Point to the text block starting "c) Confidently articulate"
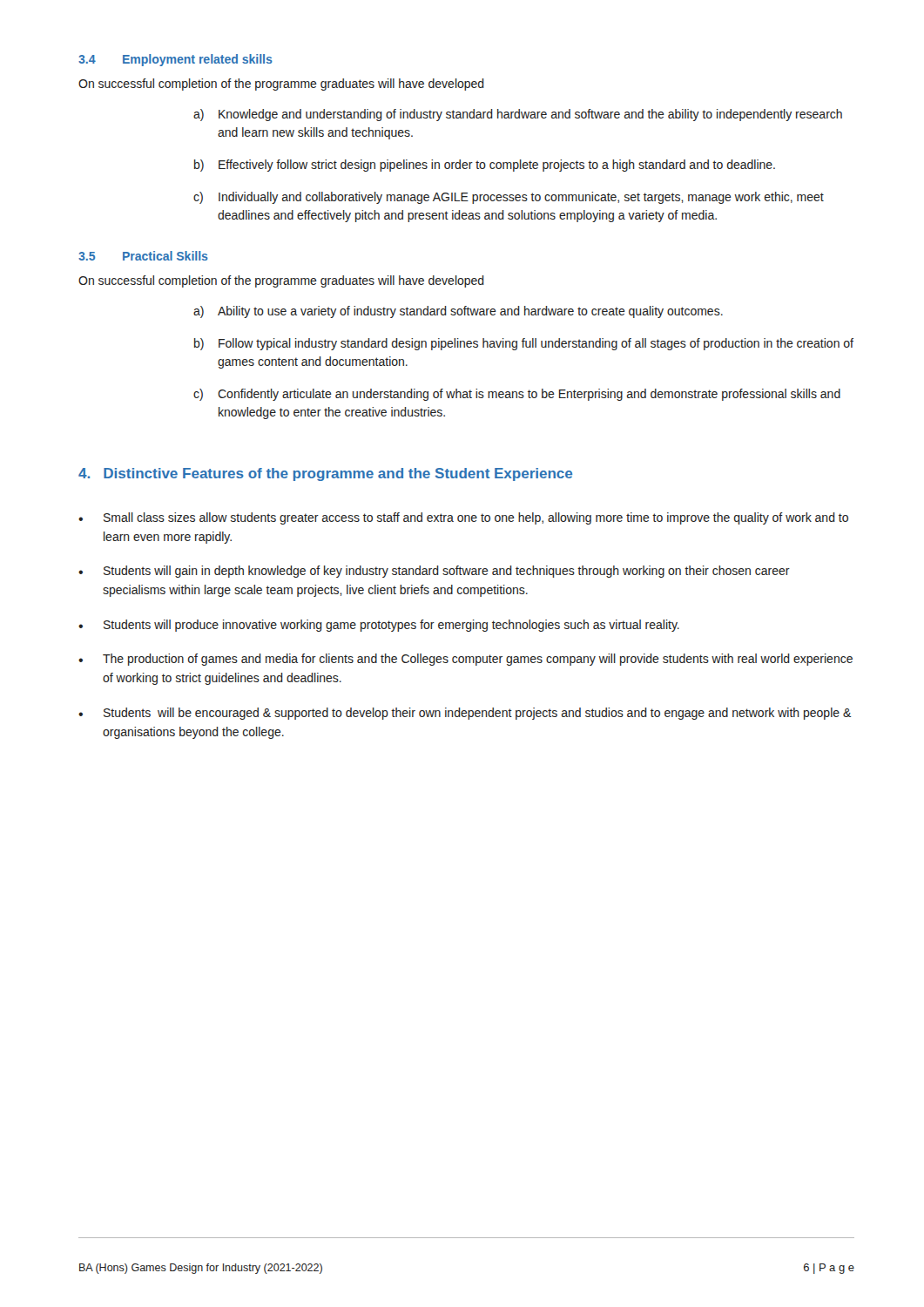The image size is (924, 1307). click(529, 402)
